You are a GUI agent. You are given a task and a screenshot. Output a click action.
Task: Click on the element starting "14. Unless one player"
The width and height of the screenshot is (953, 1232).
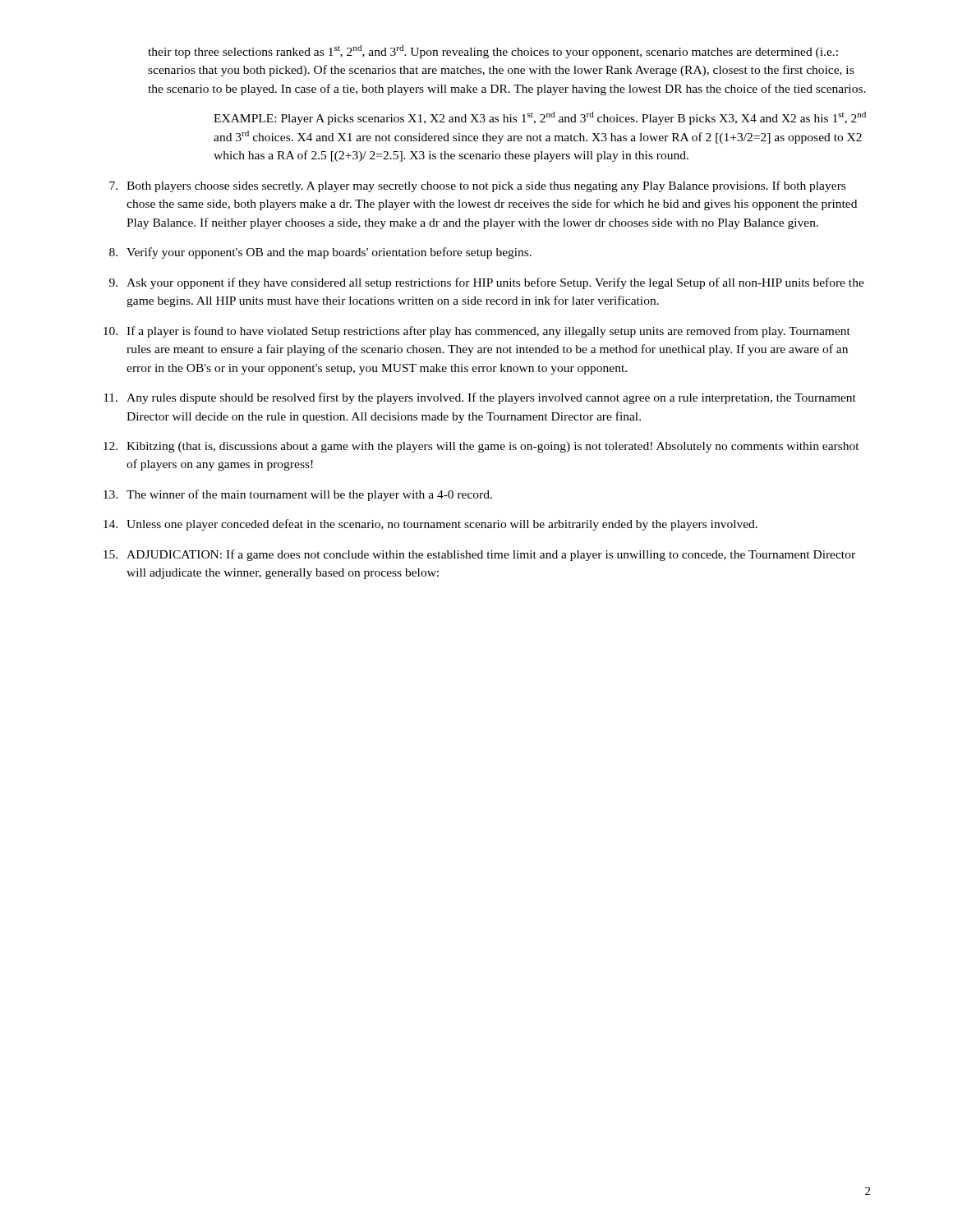click(476, 524)
